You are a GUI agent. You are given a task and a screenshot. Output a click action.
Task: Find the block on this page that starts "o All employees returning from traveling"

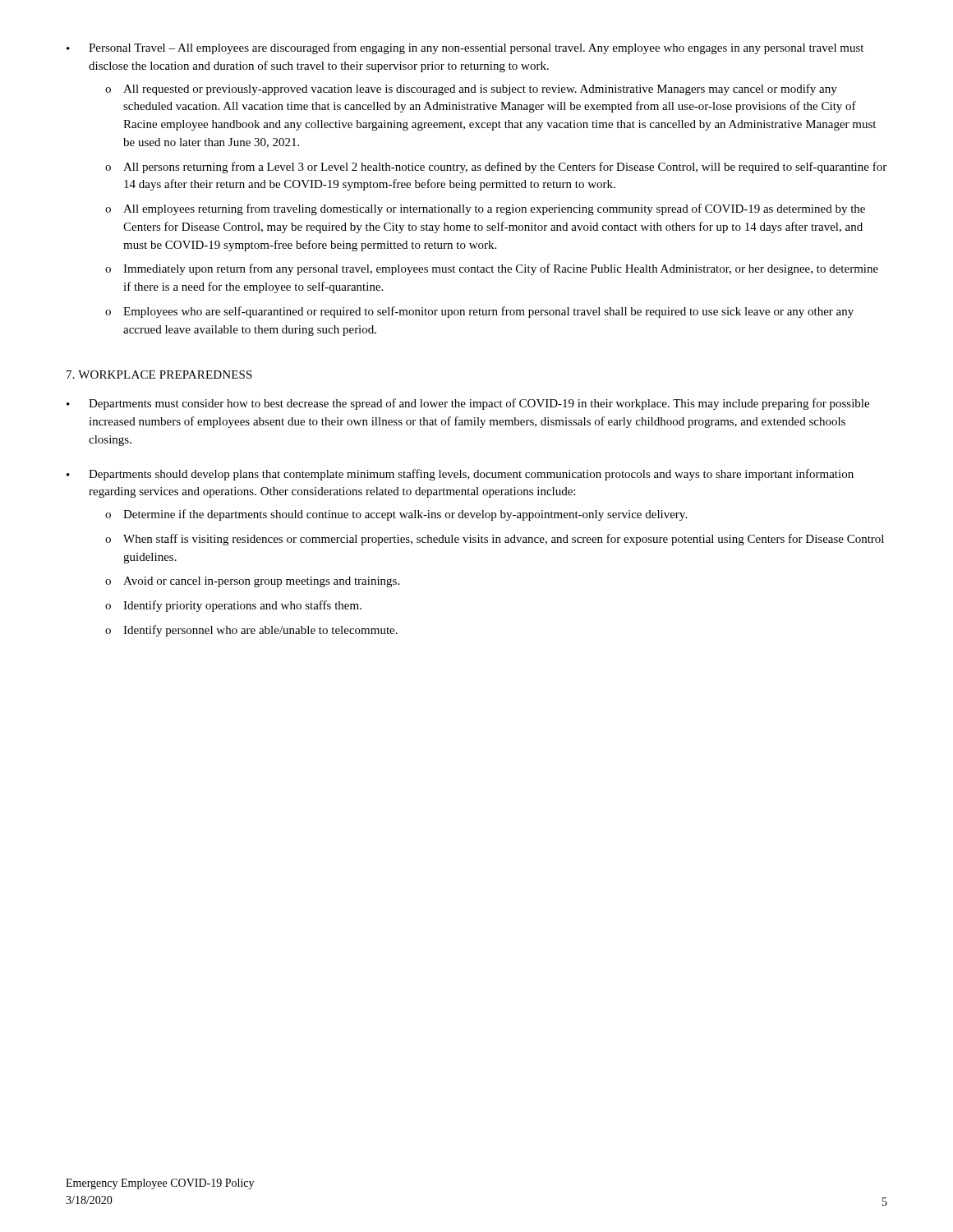[x=496, y=227]
